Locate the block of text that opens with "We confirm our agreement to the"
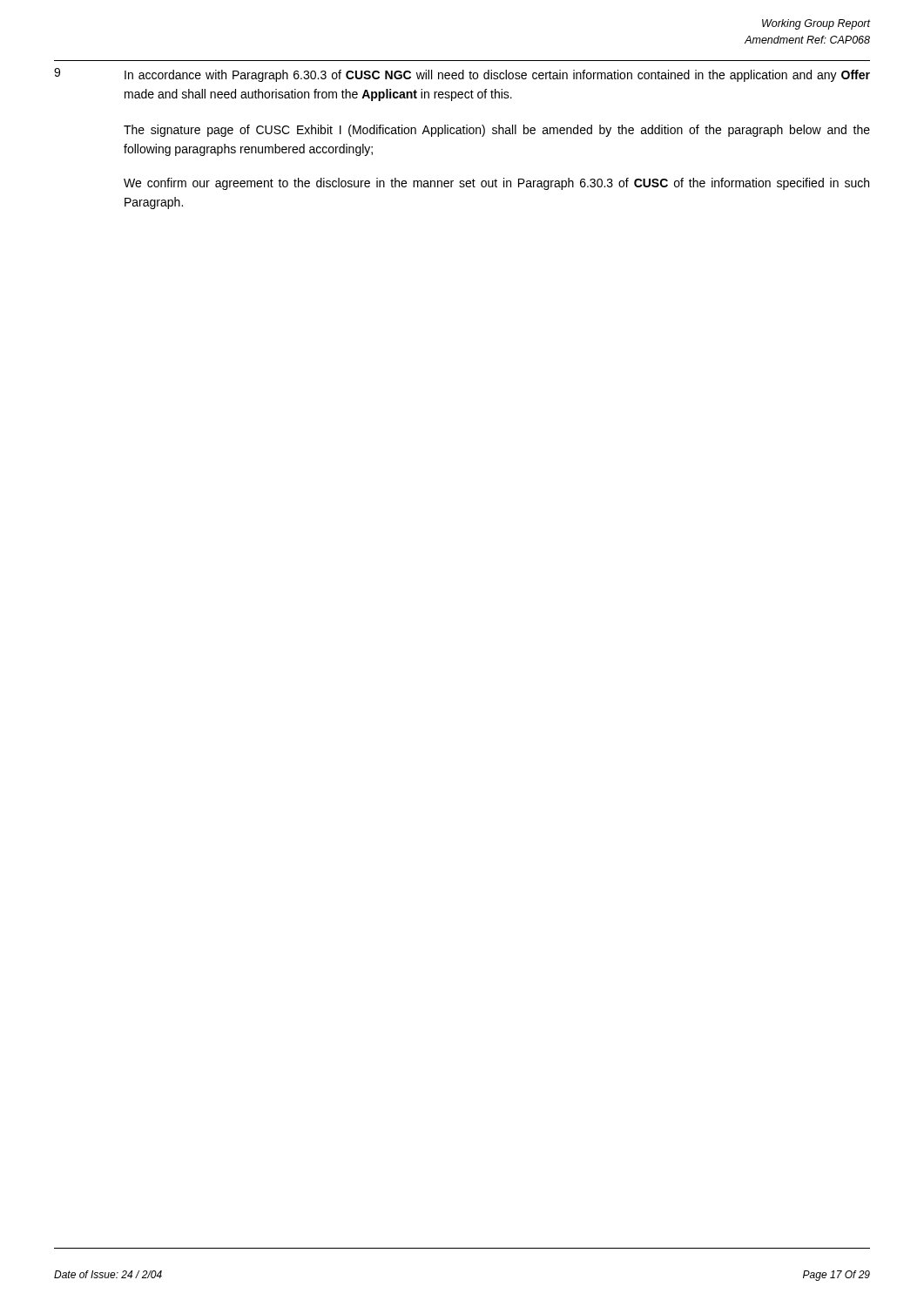Screen dimensions: 1307x924 pos(497,192)
